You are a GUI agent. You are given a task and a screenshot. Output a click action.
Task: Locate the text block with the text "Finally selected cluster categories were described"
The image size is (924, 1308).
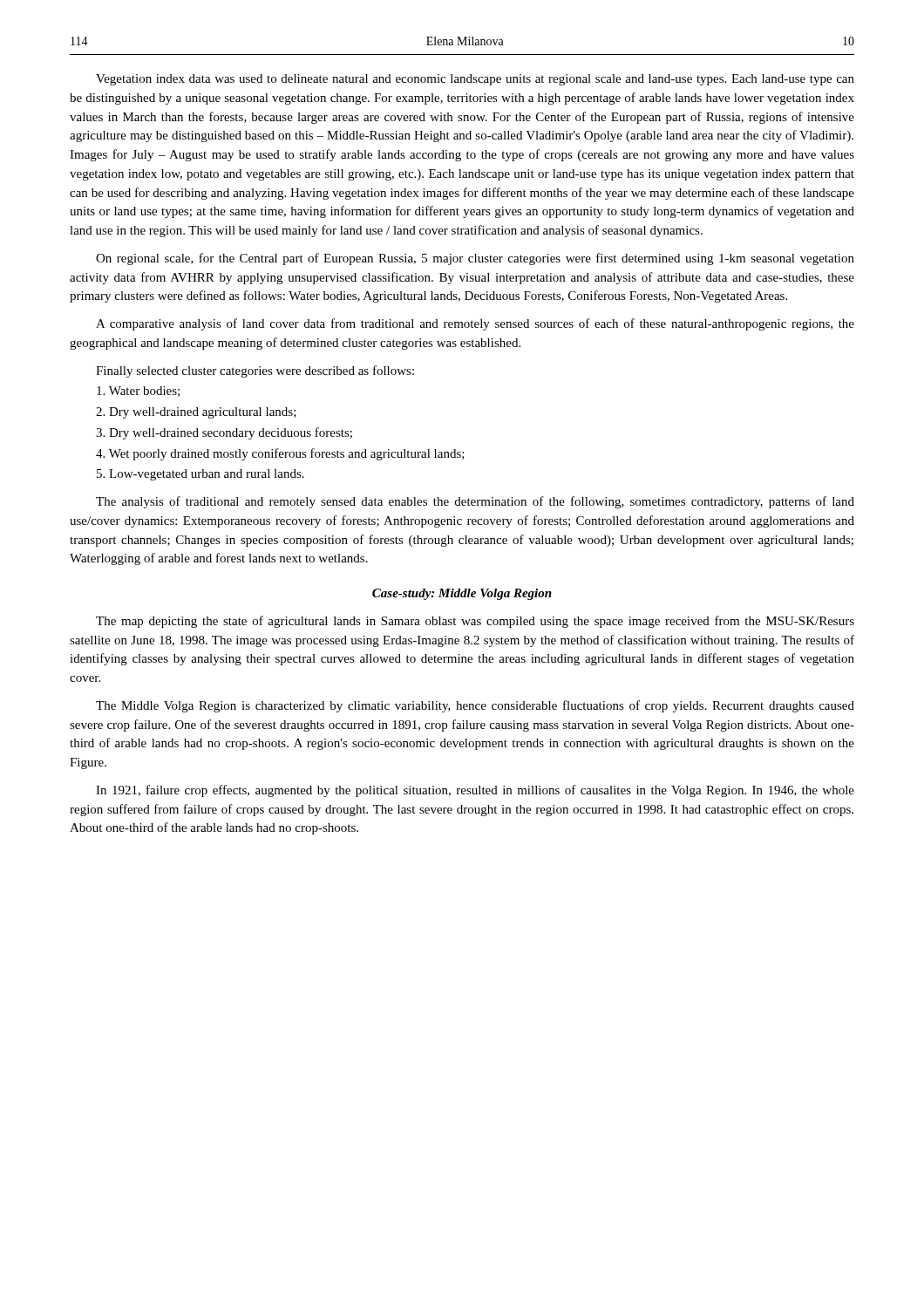[255, 370]
